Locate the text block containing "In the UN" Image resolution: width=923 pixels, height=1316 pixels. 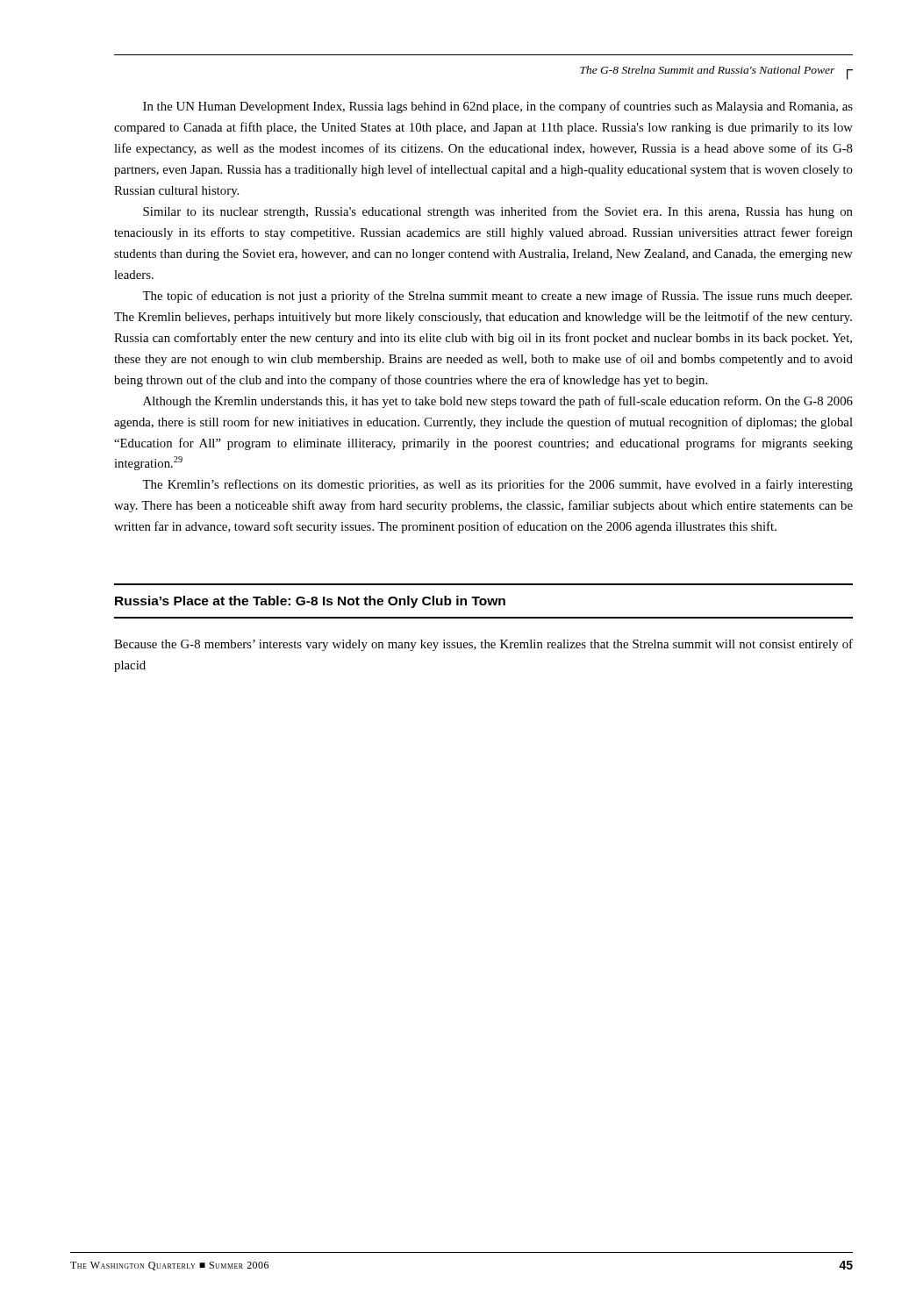(x=483, y=149)
